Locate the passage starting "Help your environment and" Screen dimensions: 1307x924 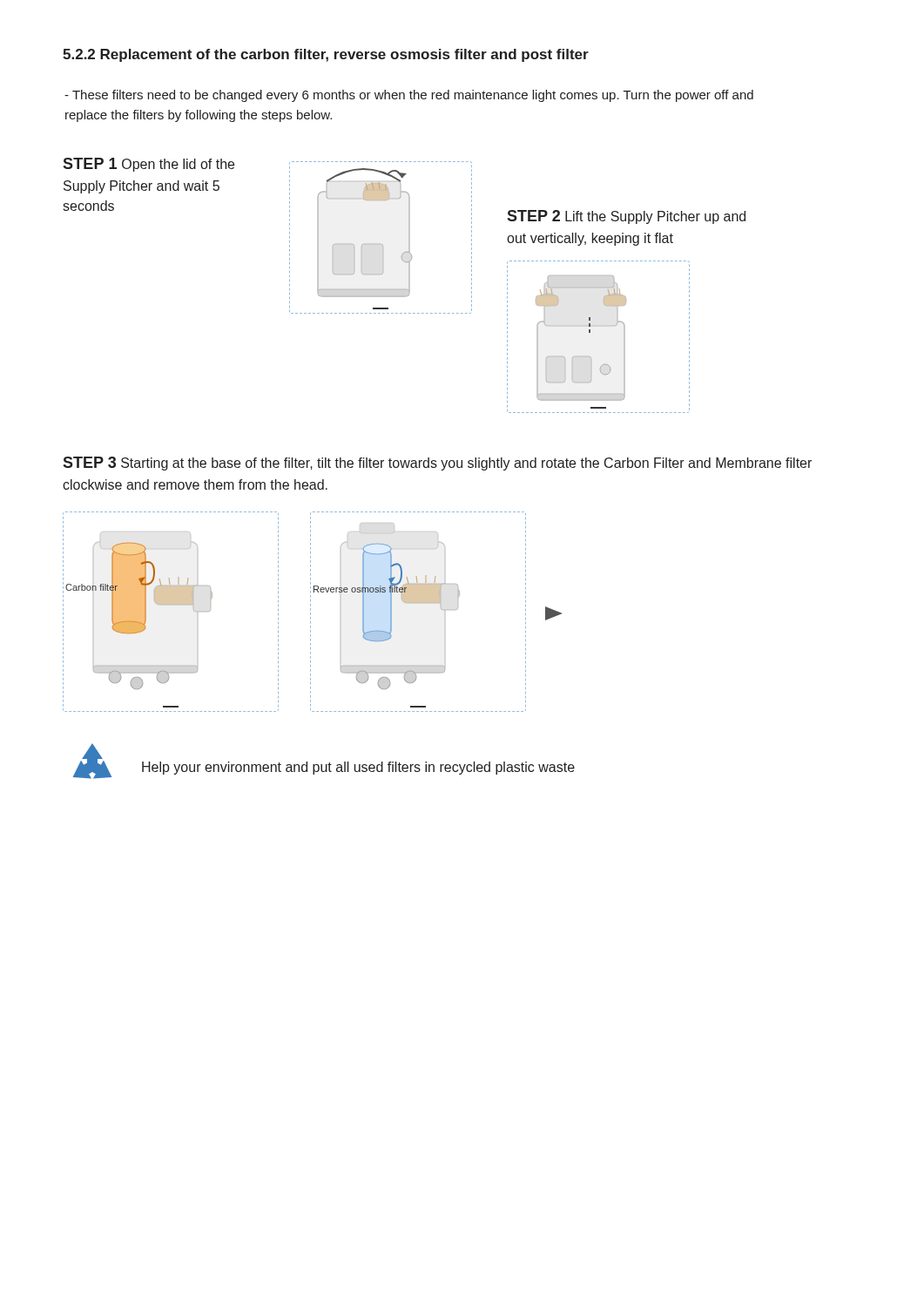(x=358, y=767)
